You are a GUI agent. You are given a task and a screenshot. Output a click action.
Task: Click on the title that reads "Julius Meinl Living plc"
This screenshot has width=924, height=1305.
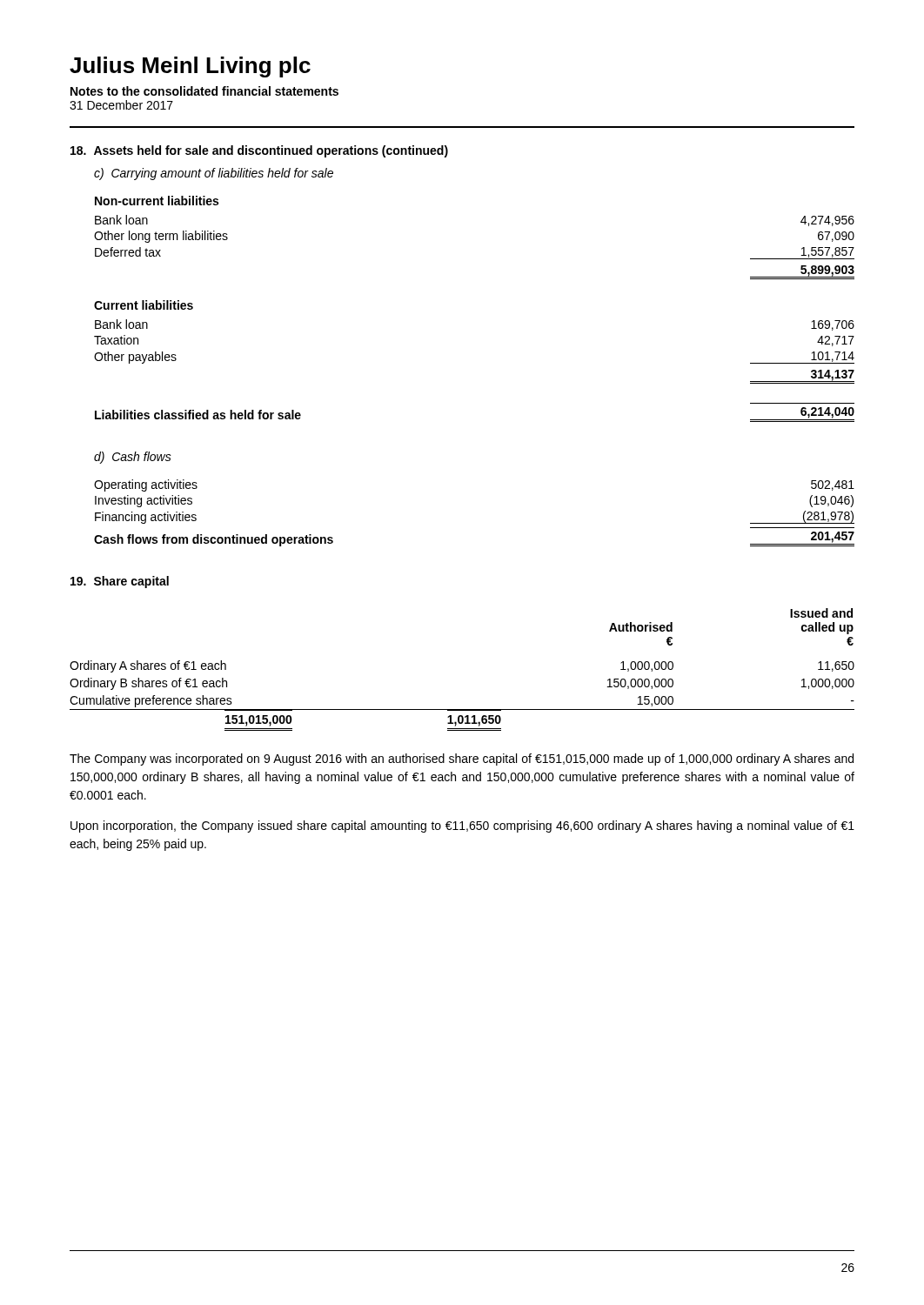190,65
